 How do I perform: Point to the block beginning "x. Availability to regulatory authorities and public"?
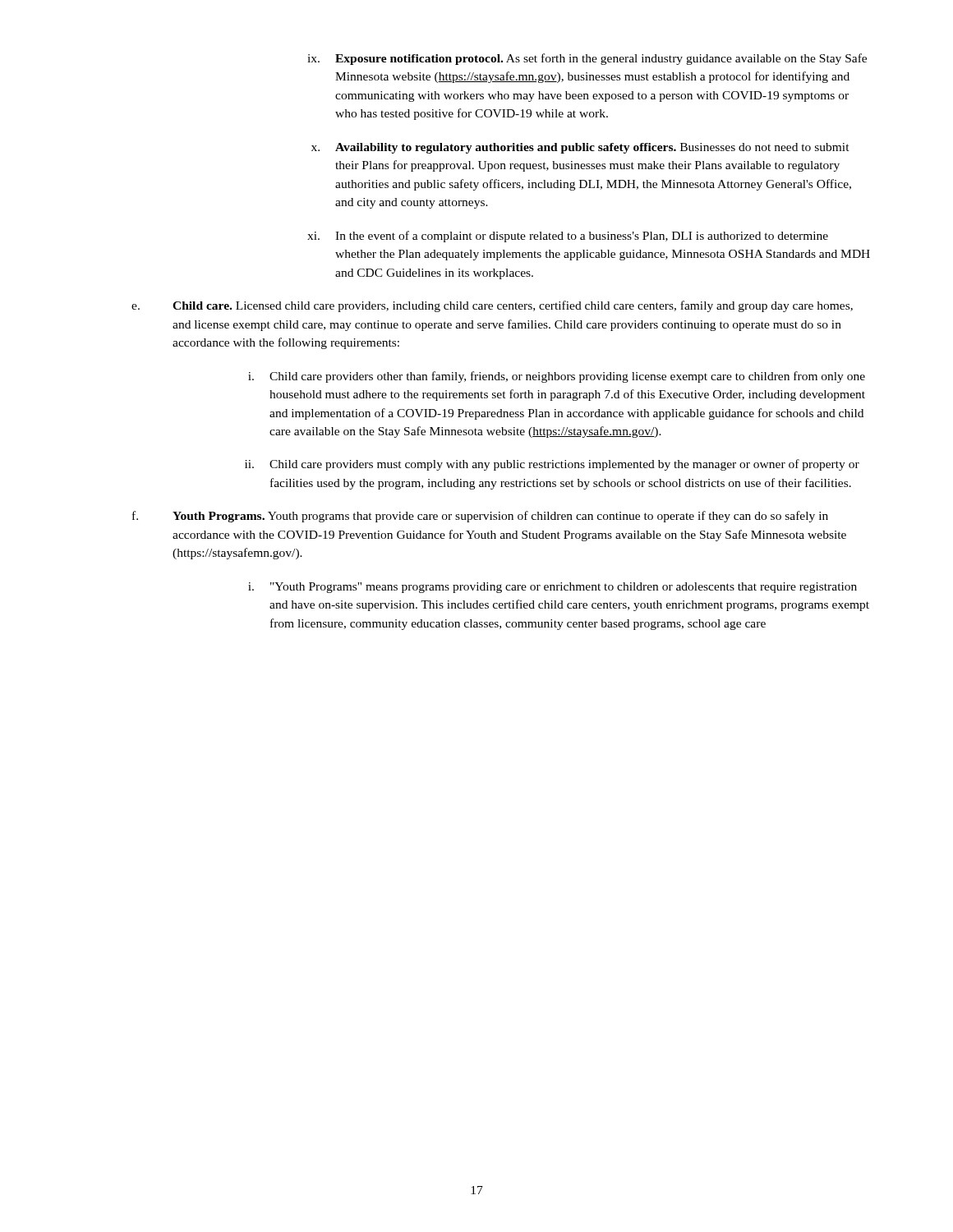pyautogui.click(x=559, y=175)
